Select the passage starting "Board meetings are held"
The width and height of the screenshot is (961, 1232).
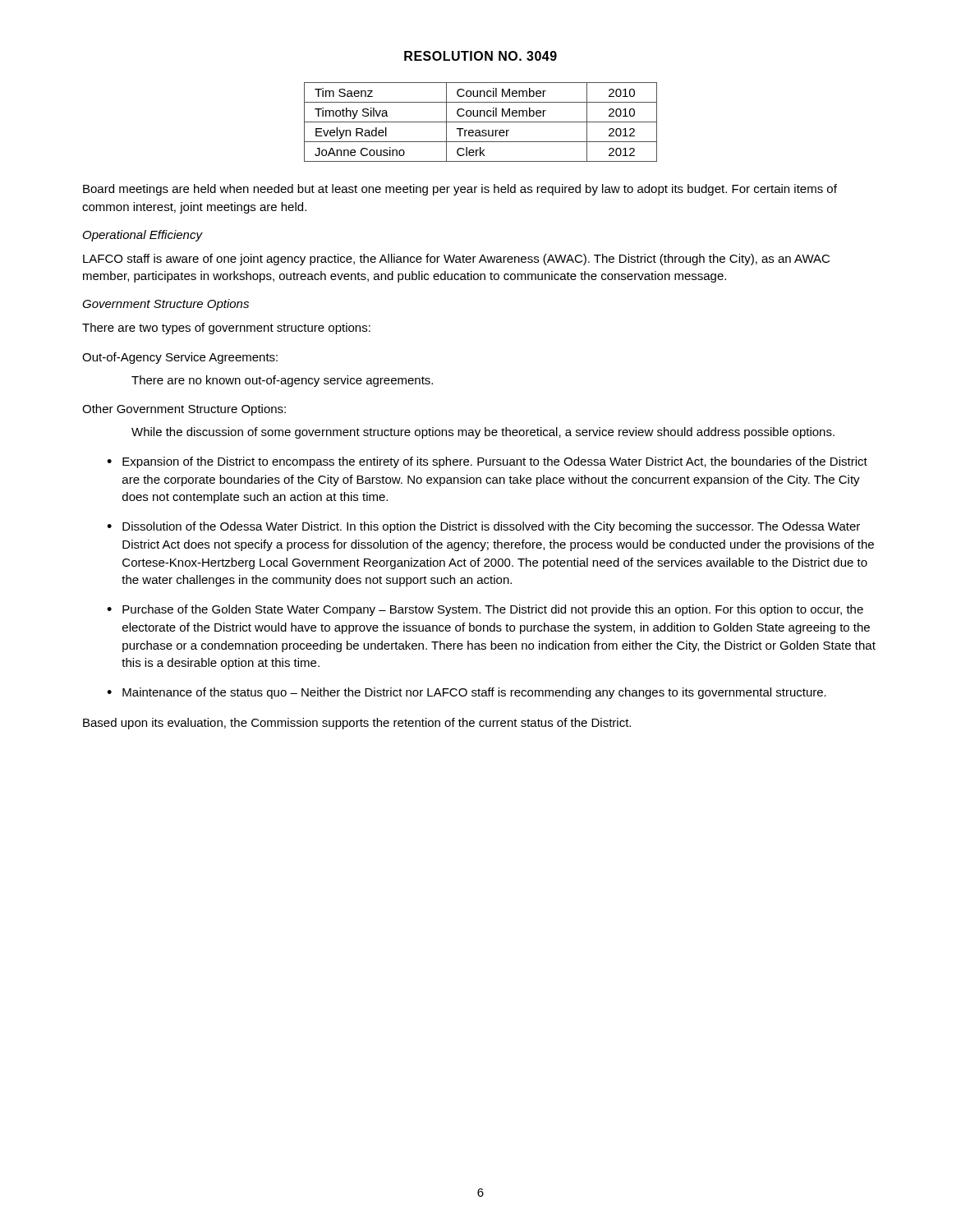coord(460,197)
